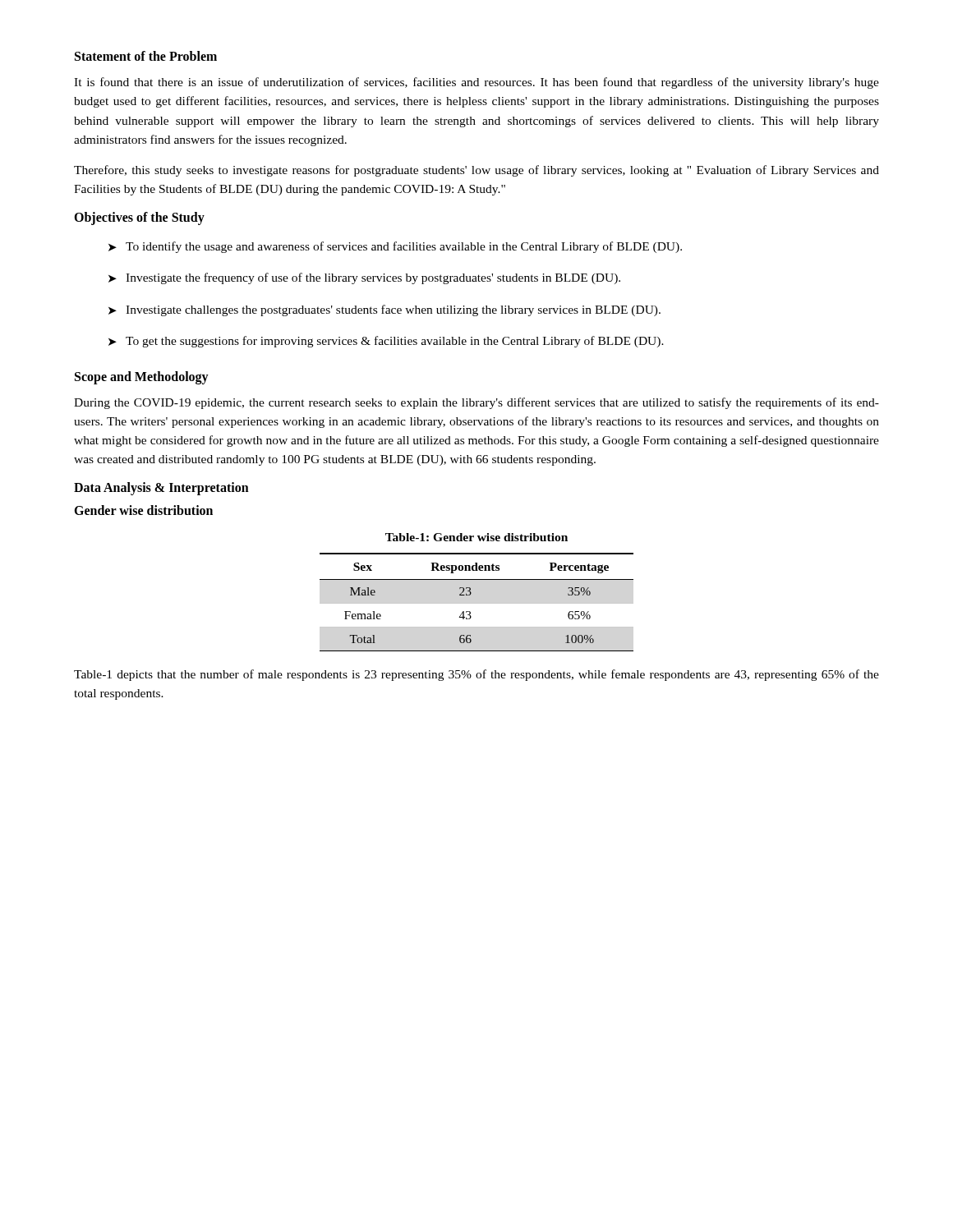Viewport: 953px width, 1232px height.
Task: Locate the table with the text "Sex"
Action: point(476,602)
